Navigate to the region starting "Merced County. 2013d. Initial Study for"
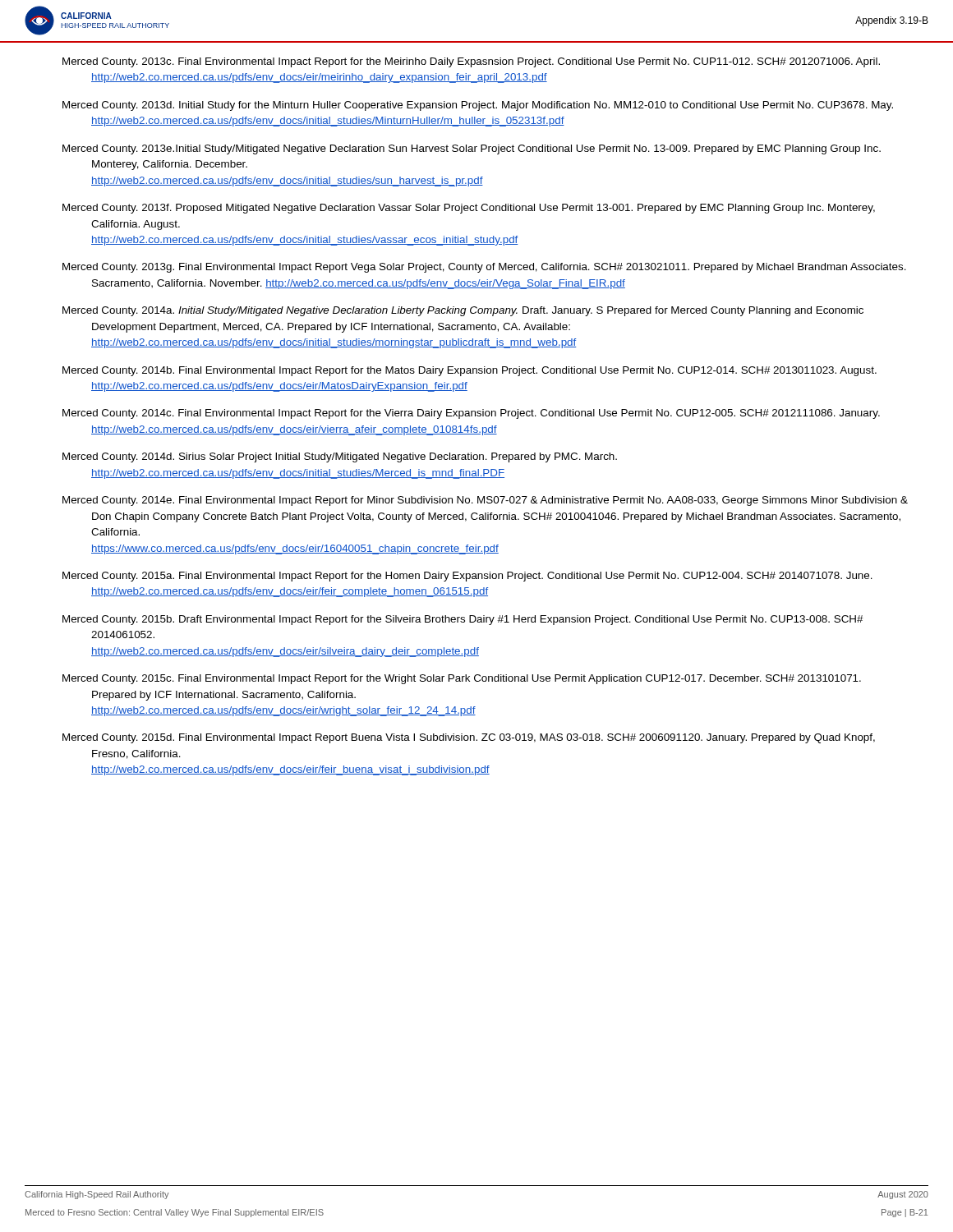Viewport: 953px width, 1232px height. coord(478,113)
